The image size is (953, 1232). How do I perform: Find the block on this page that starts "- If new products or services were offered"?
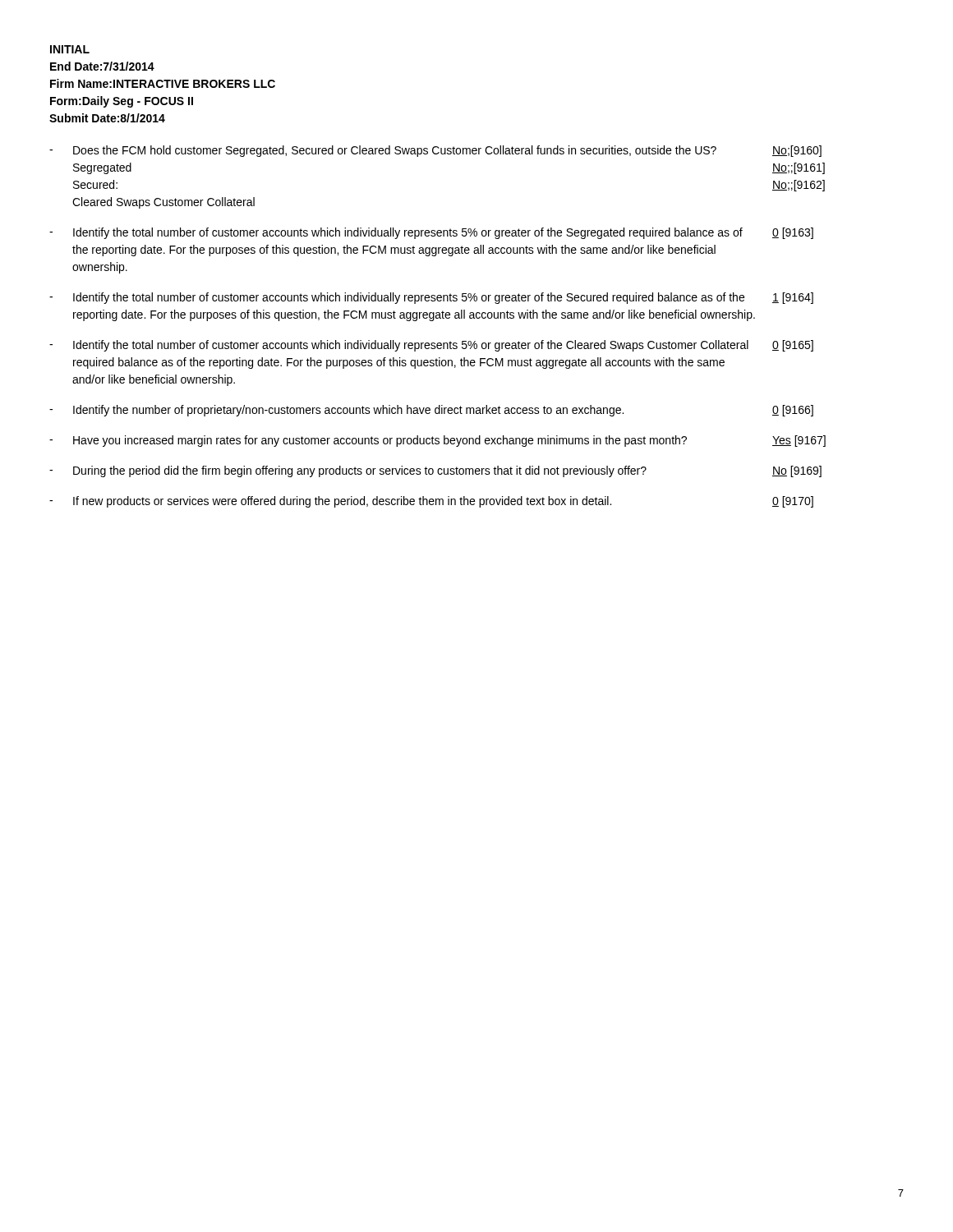476,501
